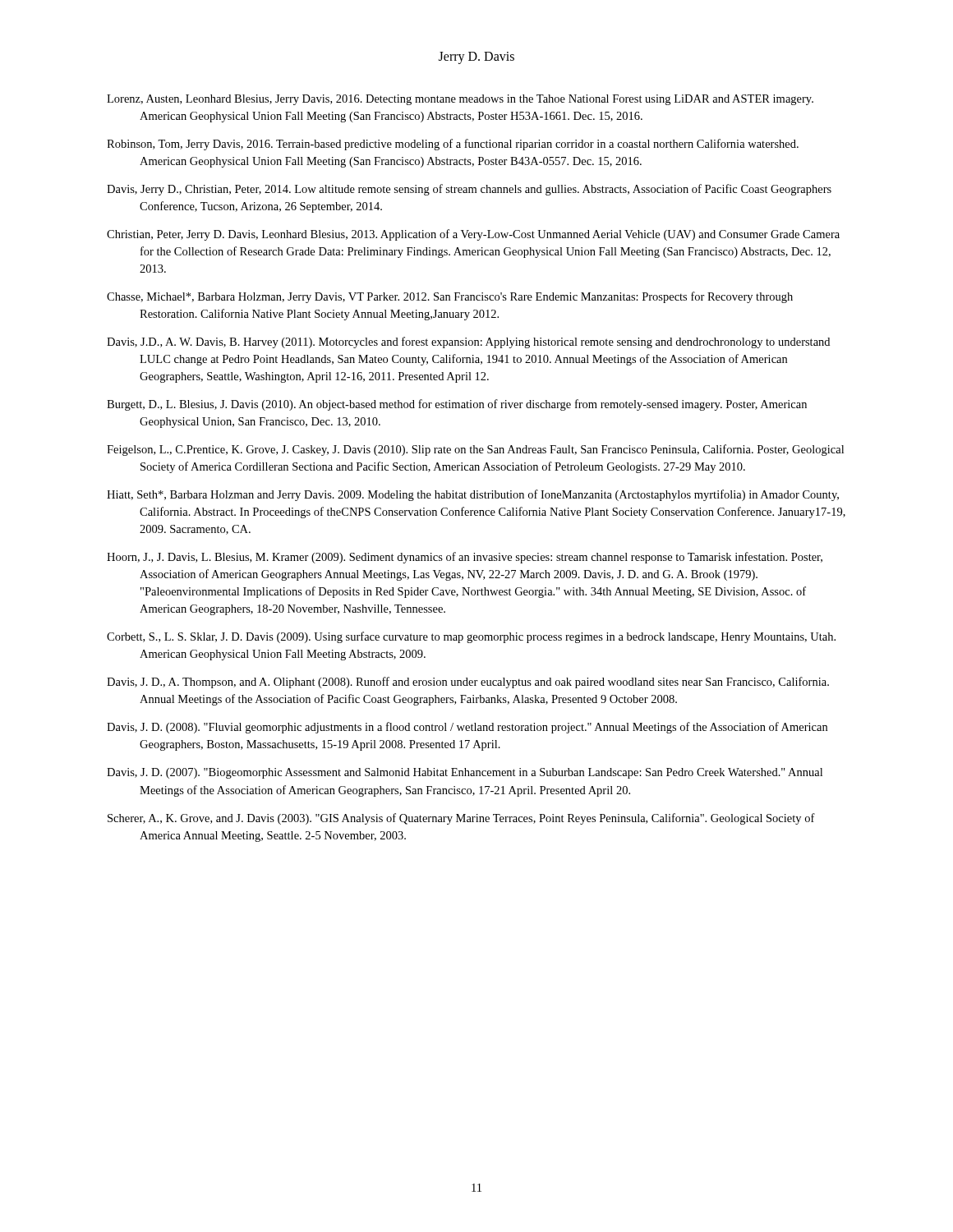Click on the list item with the text "Davis, J. D., A. Thompson, and"

click(468, 691)
